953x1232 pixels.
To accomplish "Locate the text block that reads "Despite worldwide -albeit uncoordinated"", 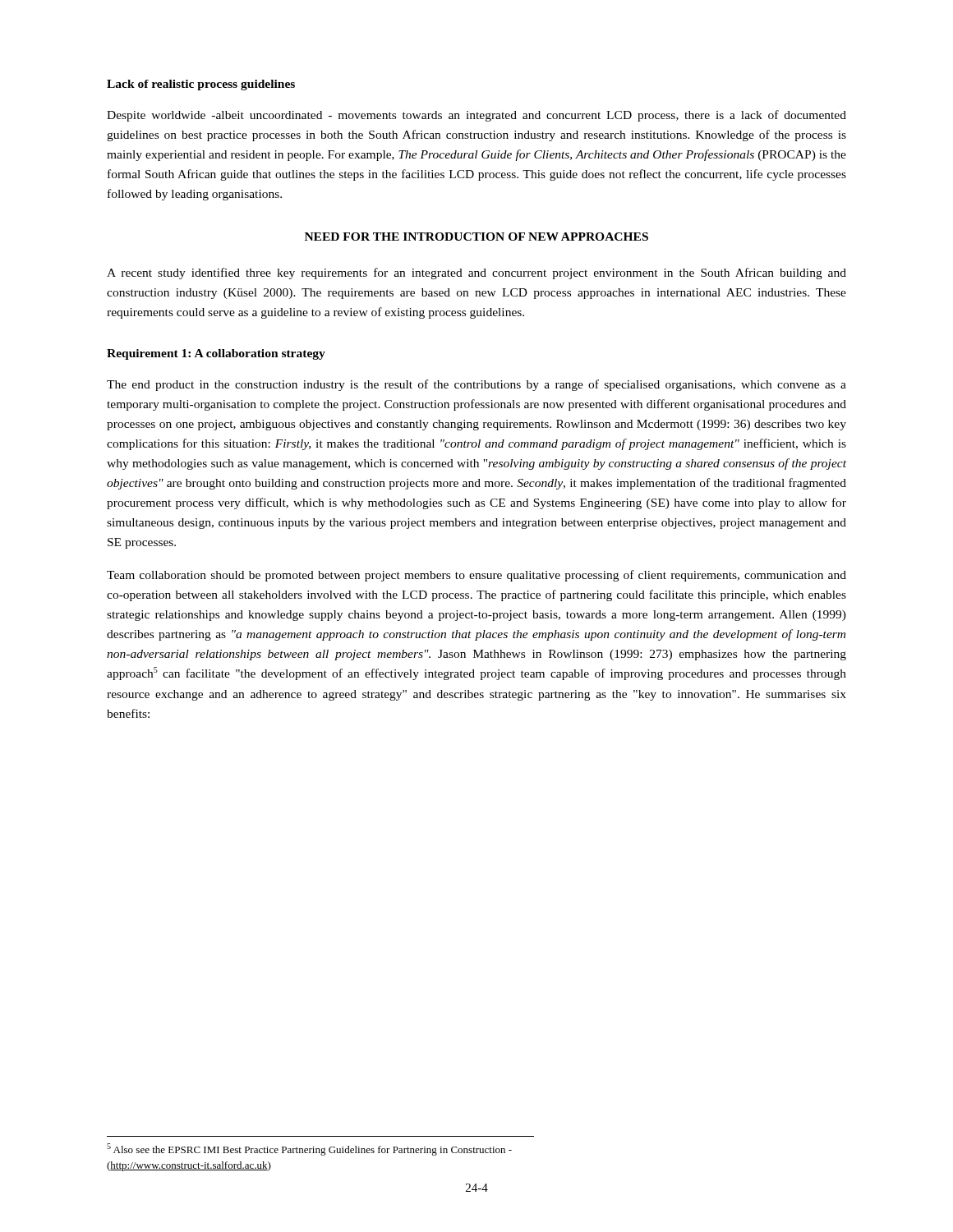I will (x=476, y=154).
